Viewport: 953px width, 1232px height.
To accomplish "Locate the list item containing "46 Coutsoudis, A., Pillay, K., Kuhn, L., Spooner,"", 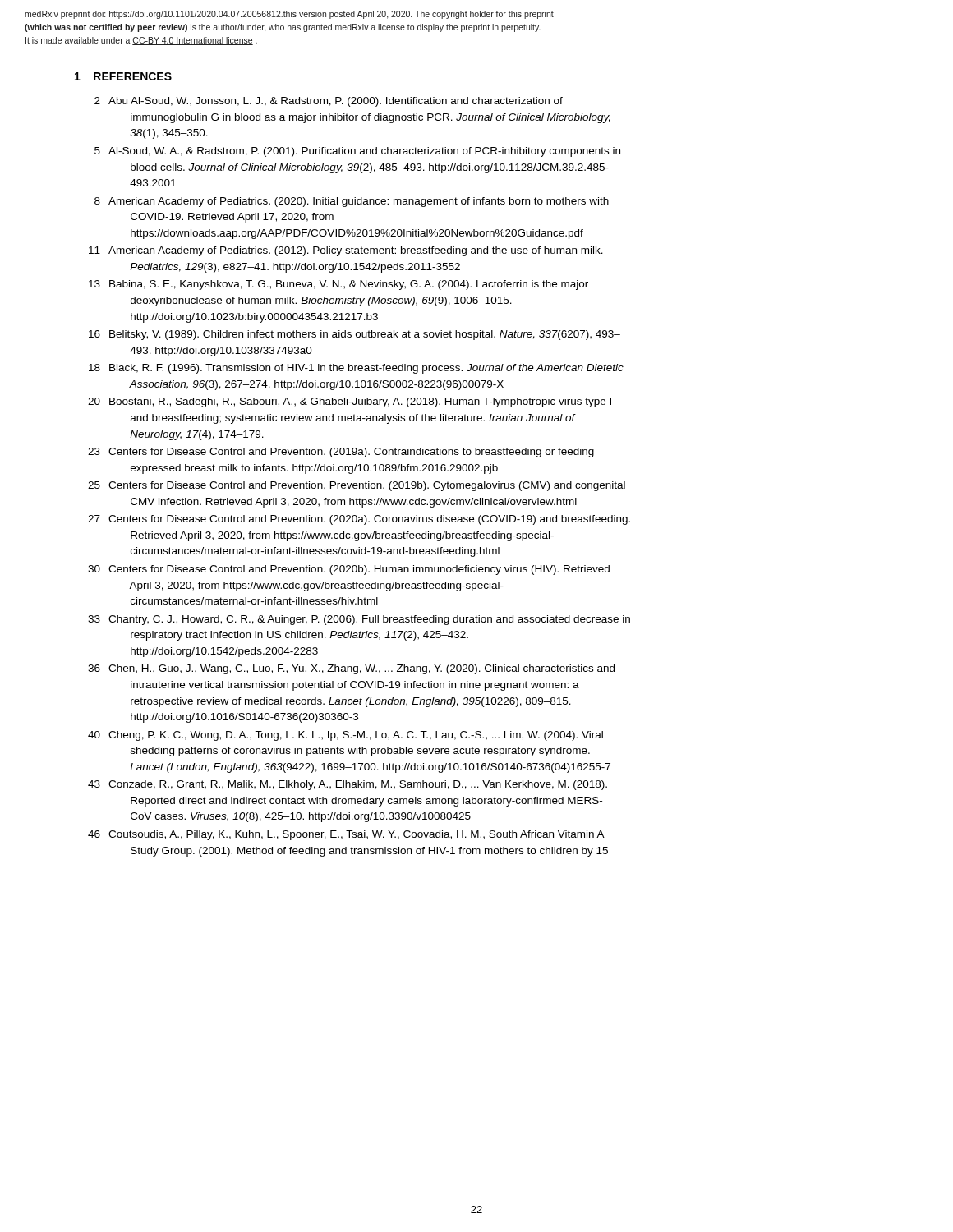I will click(476, 842).
